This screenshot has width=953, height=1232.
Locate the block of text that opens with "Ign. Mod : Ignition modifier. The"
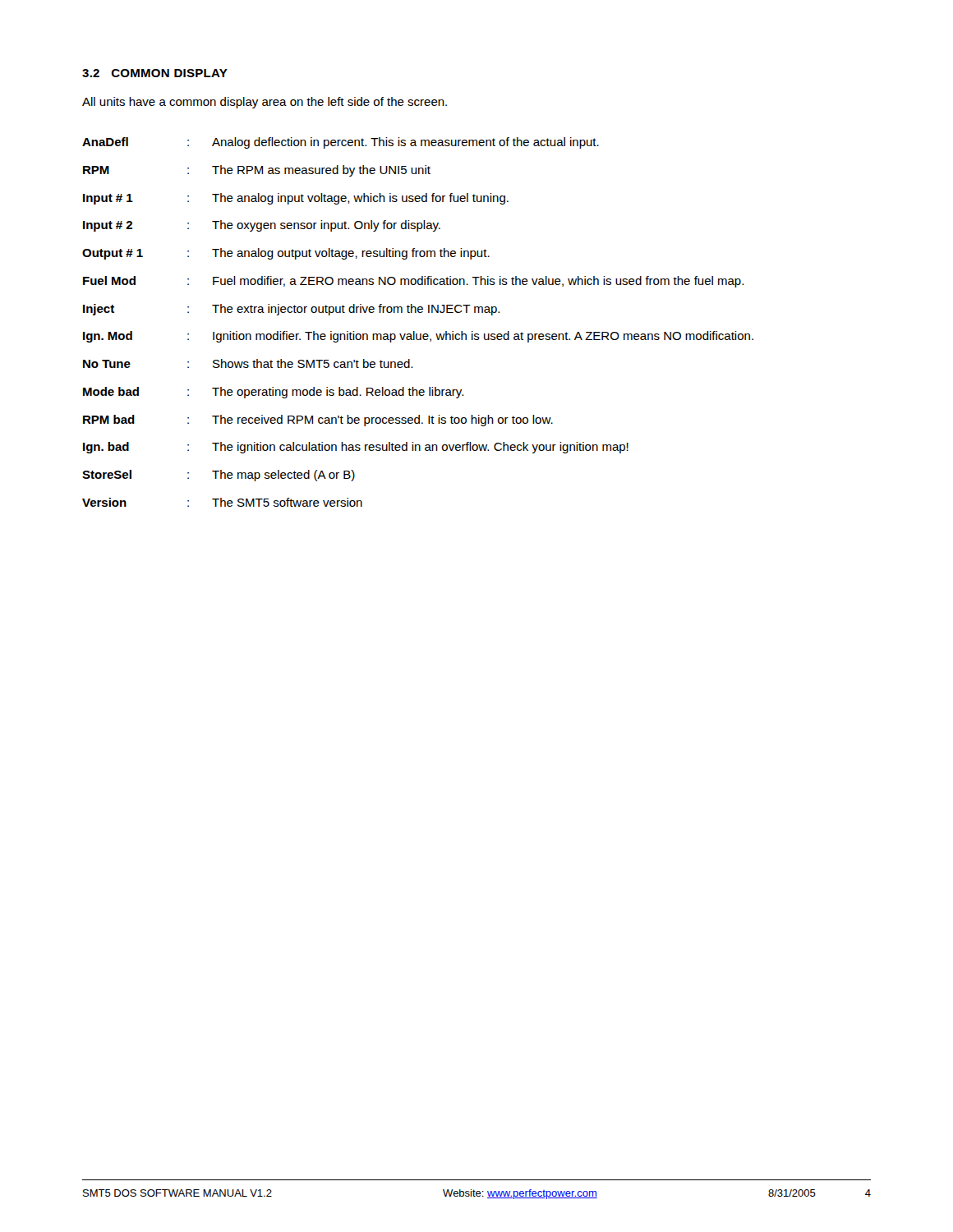click(x=476, y=336)
